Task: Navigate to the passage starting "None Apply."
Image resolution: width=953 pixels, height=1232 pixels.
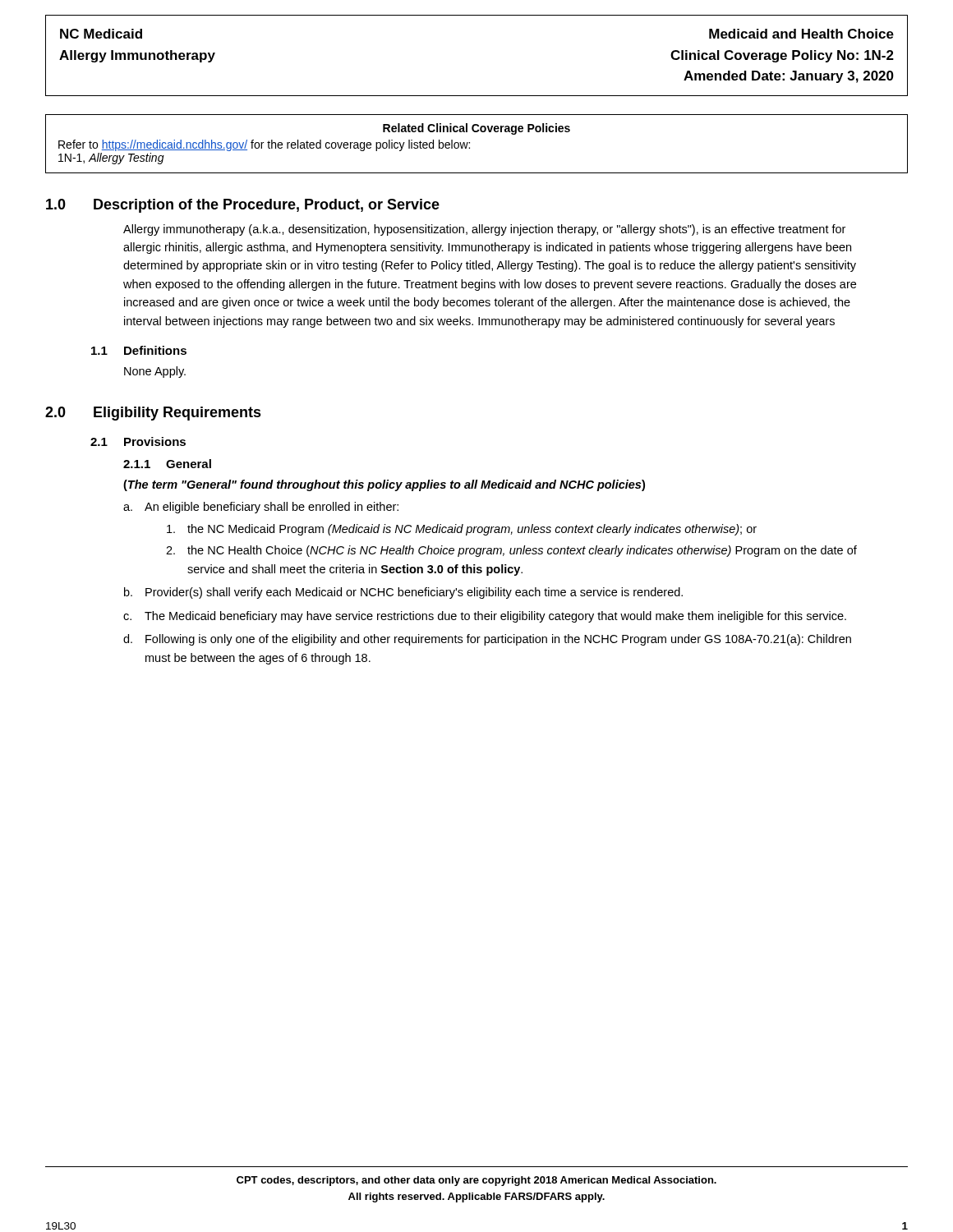Action: click(x=155, y=372)
